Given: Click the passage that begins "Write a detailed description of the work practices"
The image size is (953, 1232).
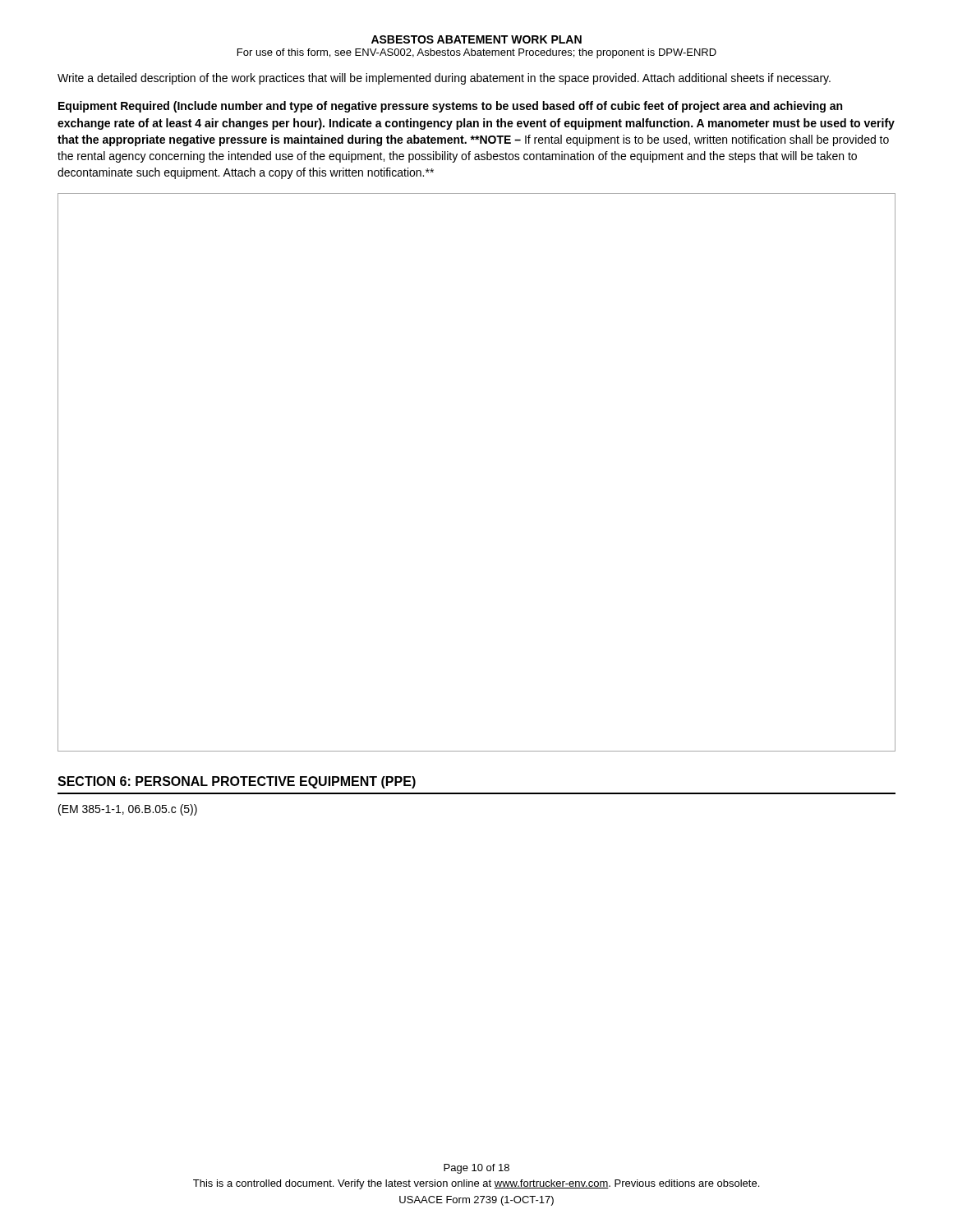Looking at the screenshot, I should pos(444,78).
